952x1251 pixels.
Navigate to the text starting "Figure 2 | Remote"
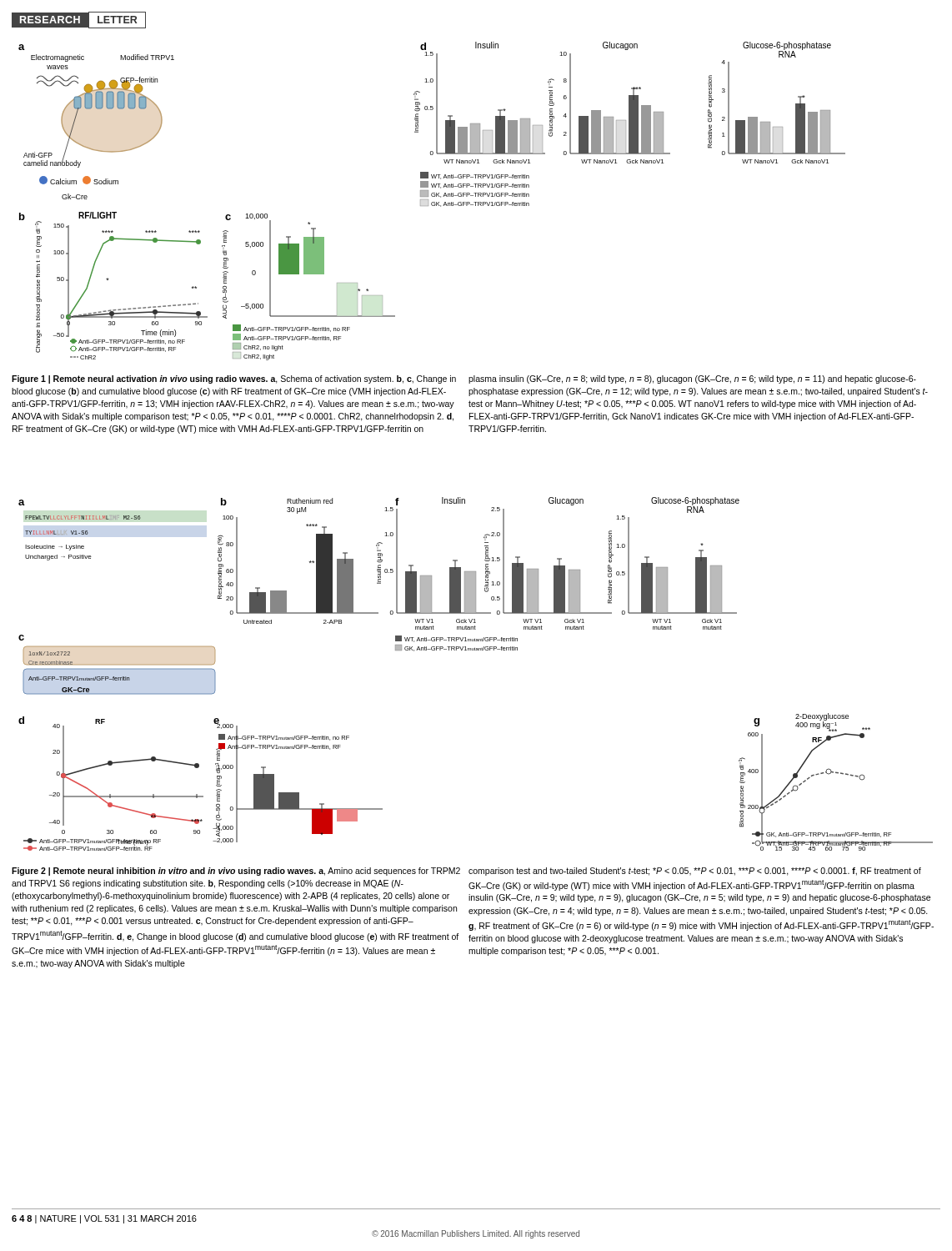point(237,917)
